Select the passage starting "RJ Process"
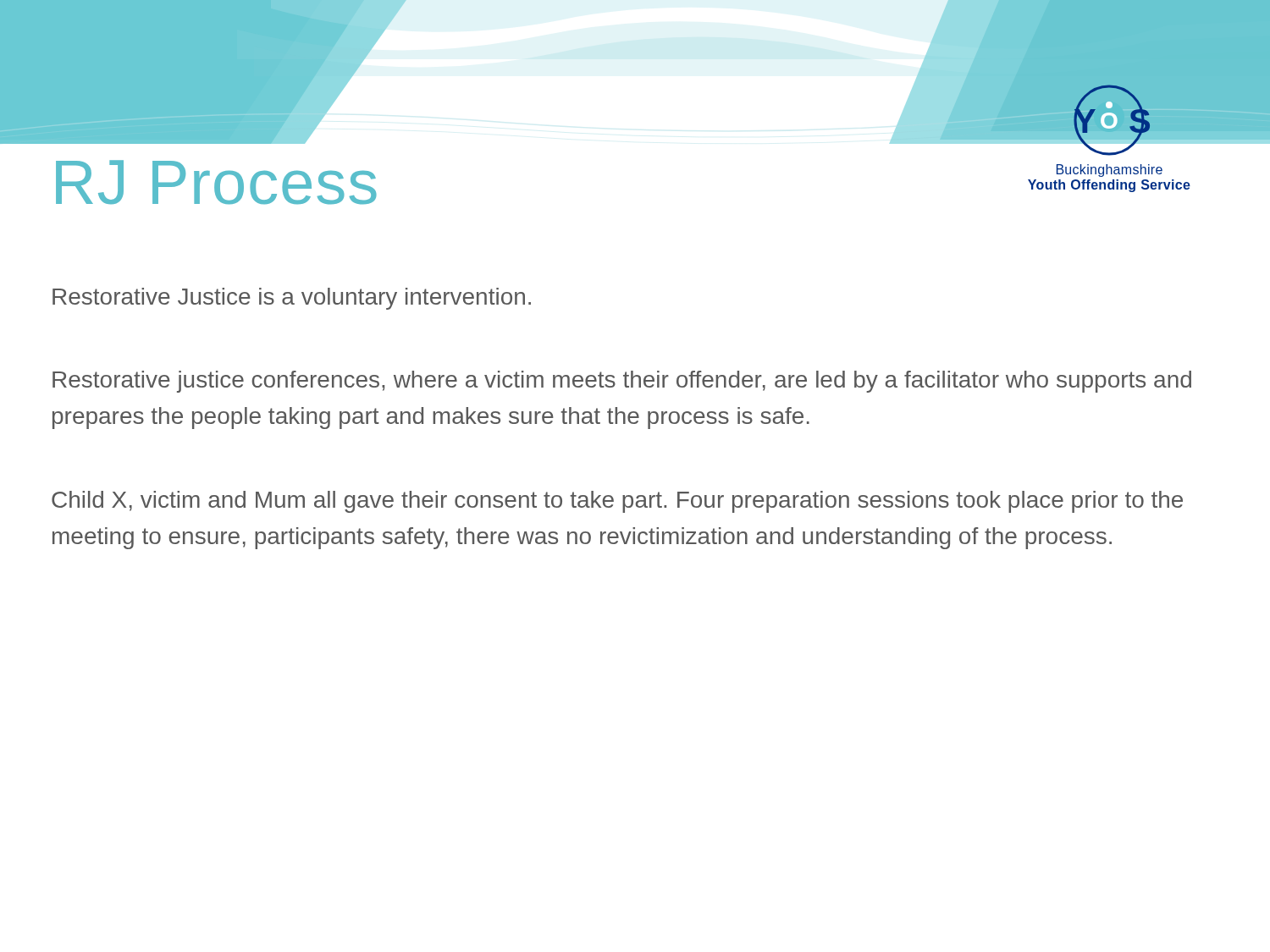The width and height of the screenshot is (1270, 952). (215, 183)
